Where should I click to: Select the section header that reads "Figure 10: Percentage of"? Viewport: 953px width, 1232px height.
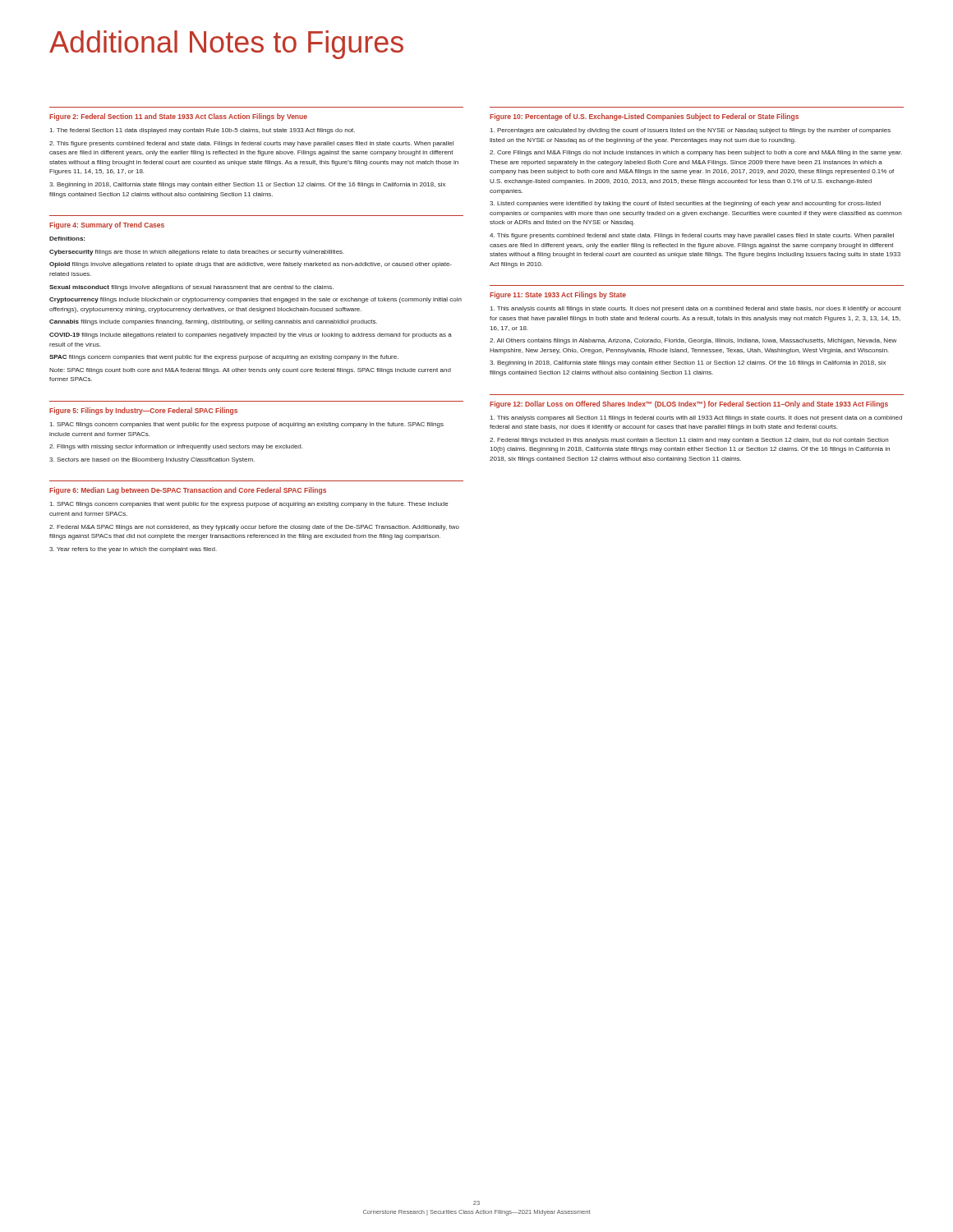click(697, 191)
